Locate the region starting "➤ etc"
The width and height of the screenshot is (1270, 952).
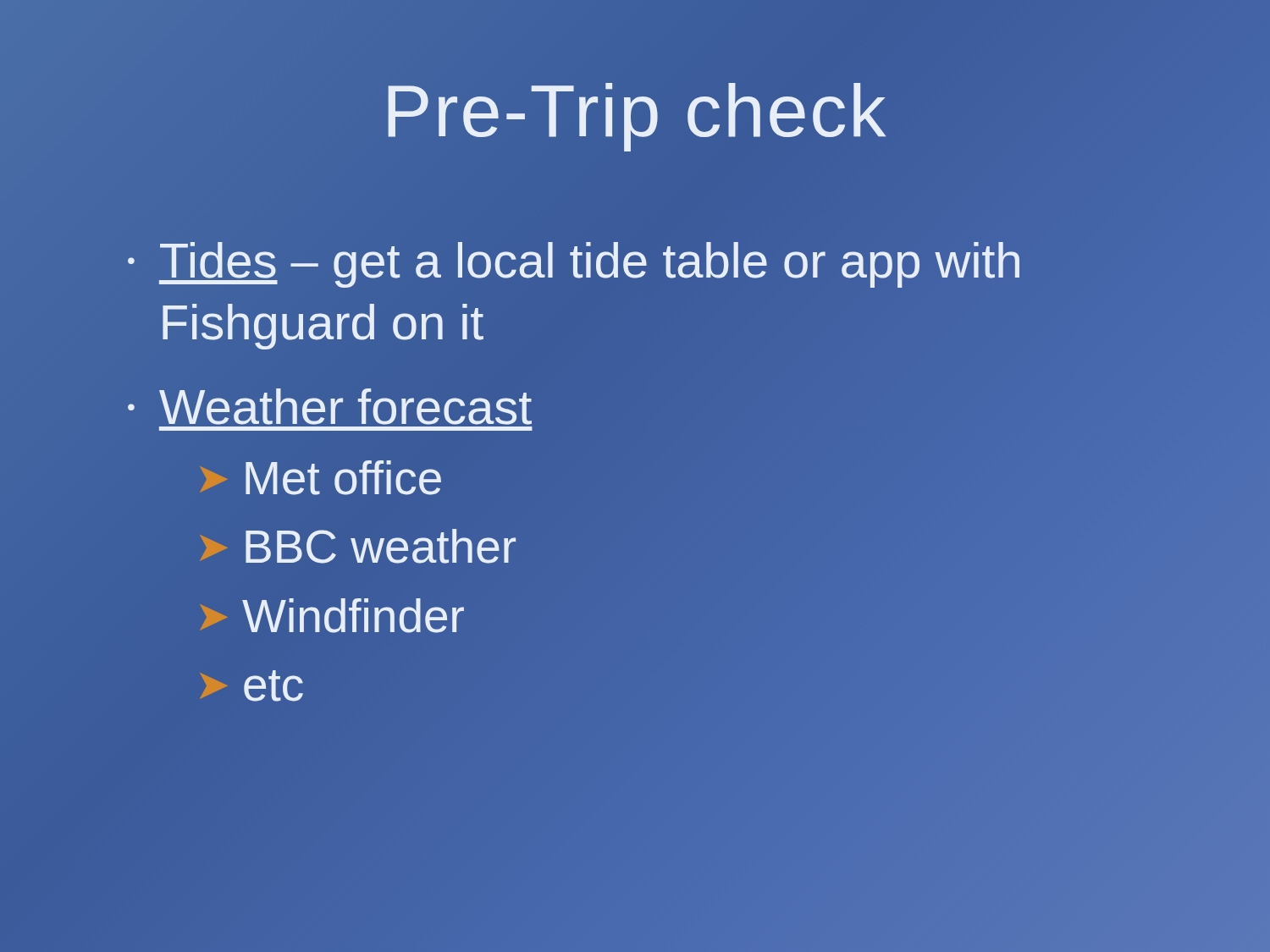[x=249, y=685]
